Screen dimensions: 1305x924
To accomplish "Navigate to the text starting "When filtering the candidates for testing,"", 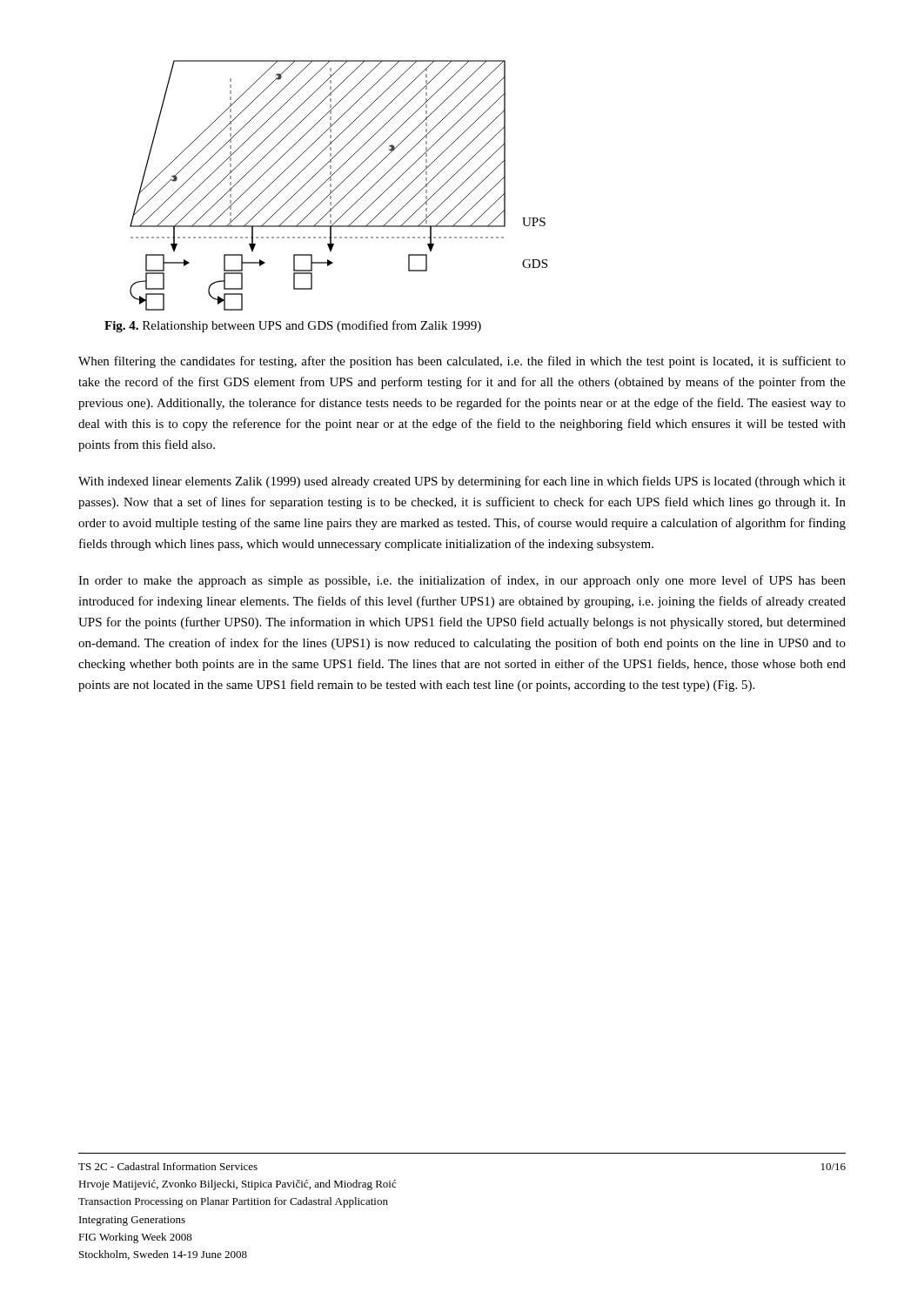I will tap(462, 403).
